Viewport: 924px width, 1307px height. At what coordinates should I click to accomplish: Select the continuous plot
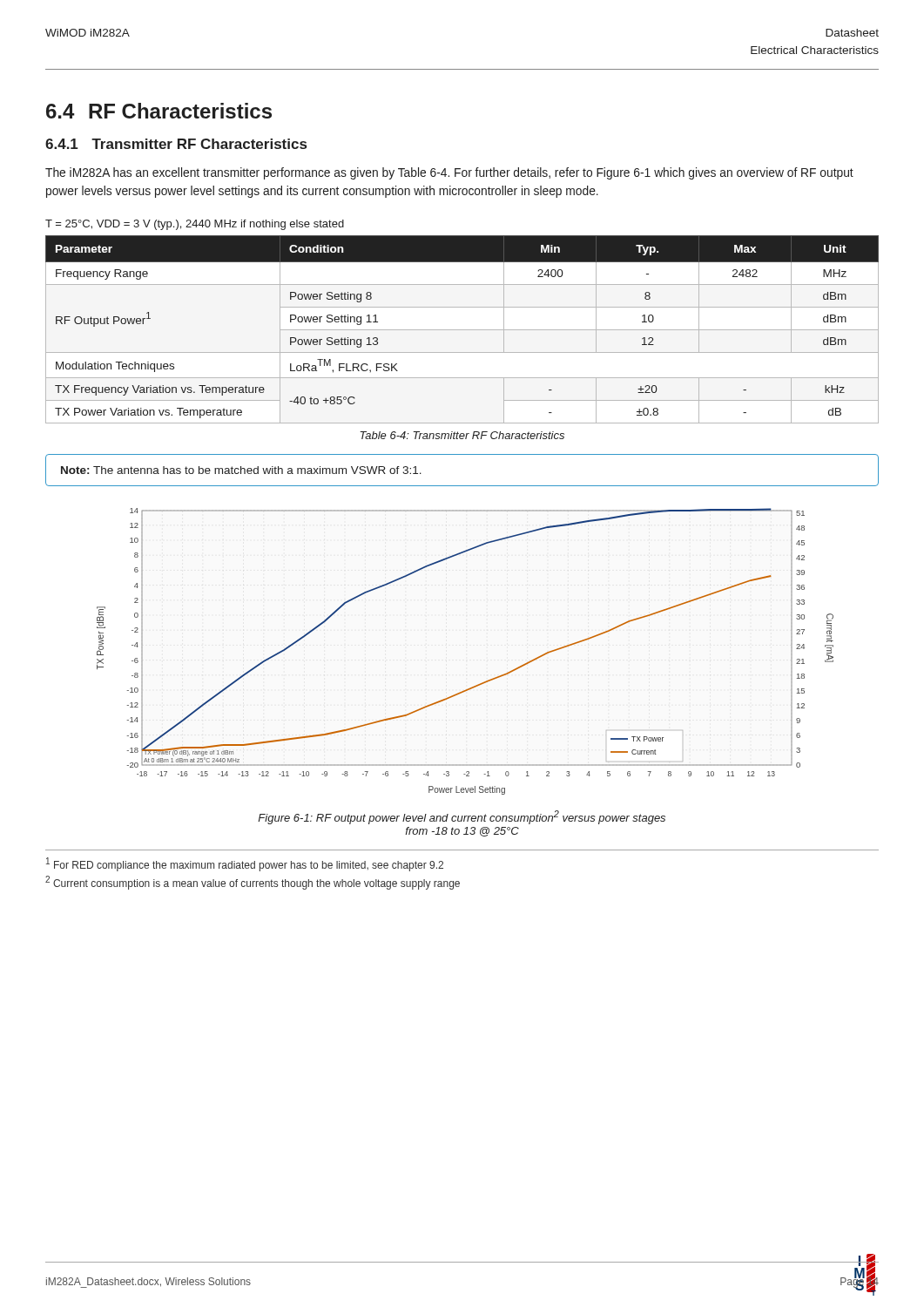(462, 650)
